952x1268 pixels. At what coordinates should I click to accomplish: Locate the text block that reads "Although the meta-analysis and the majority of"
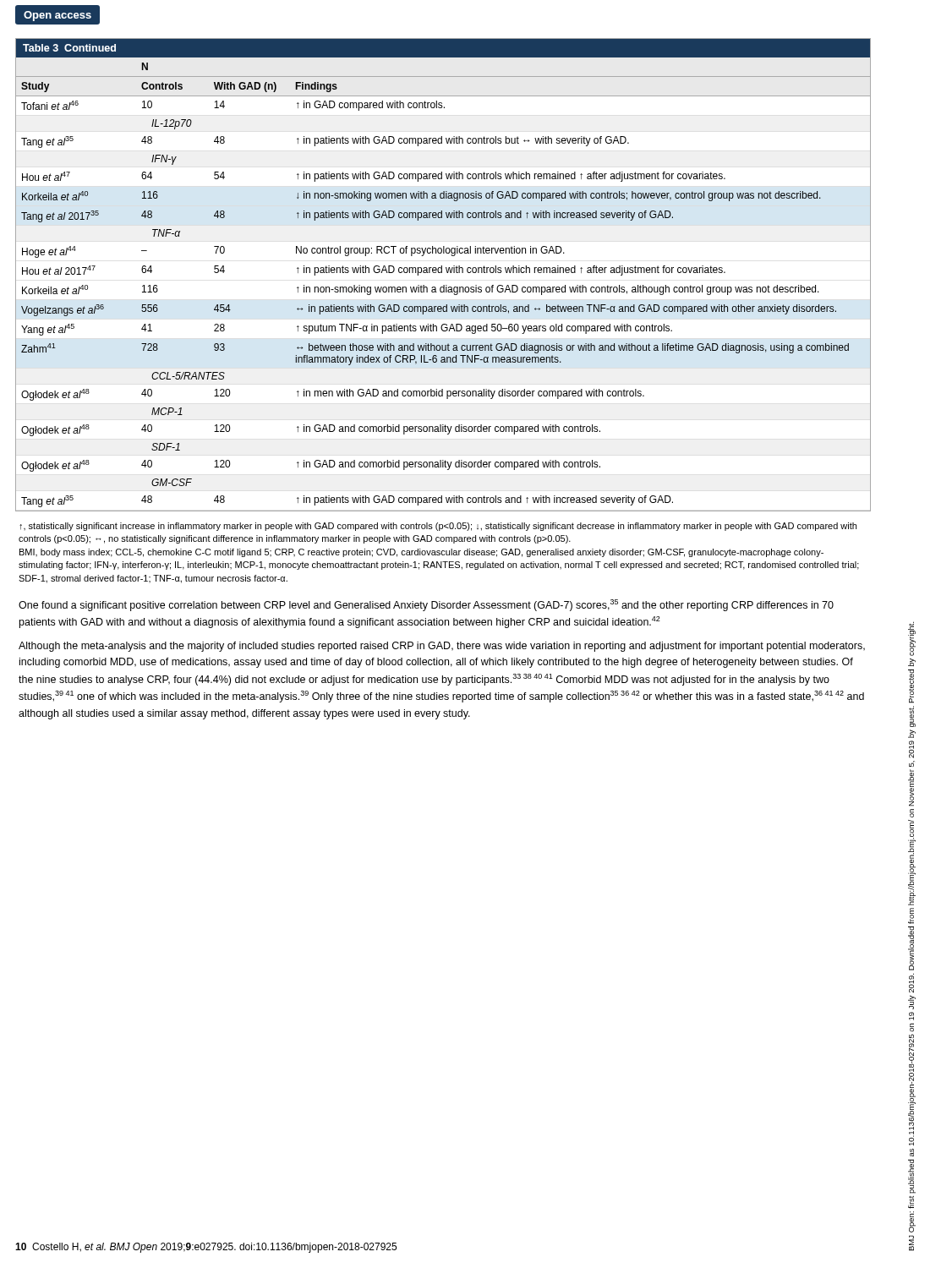(x=442, y=680)
